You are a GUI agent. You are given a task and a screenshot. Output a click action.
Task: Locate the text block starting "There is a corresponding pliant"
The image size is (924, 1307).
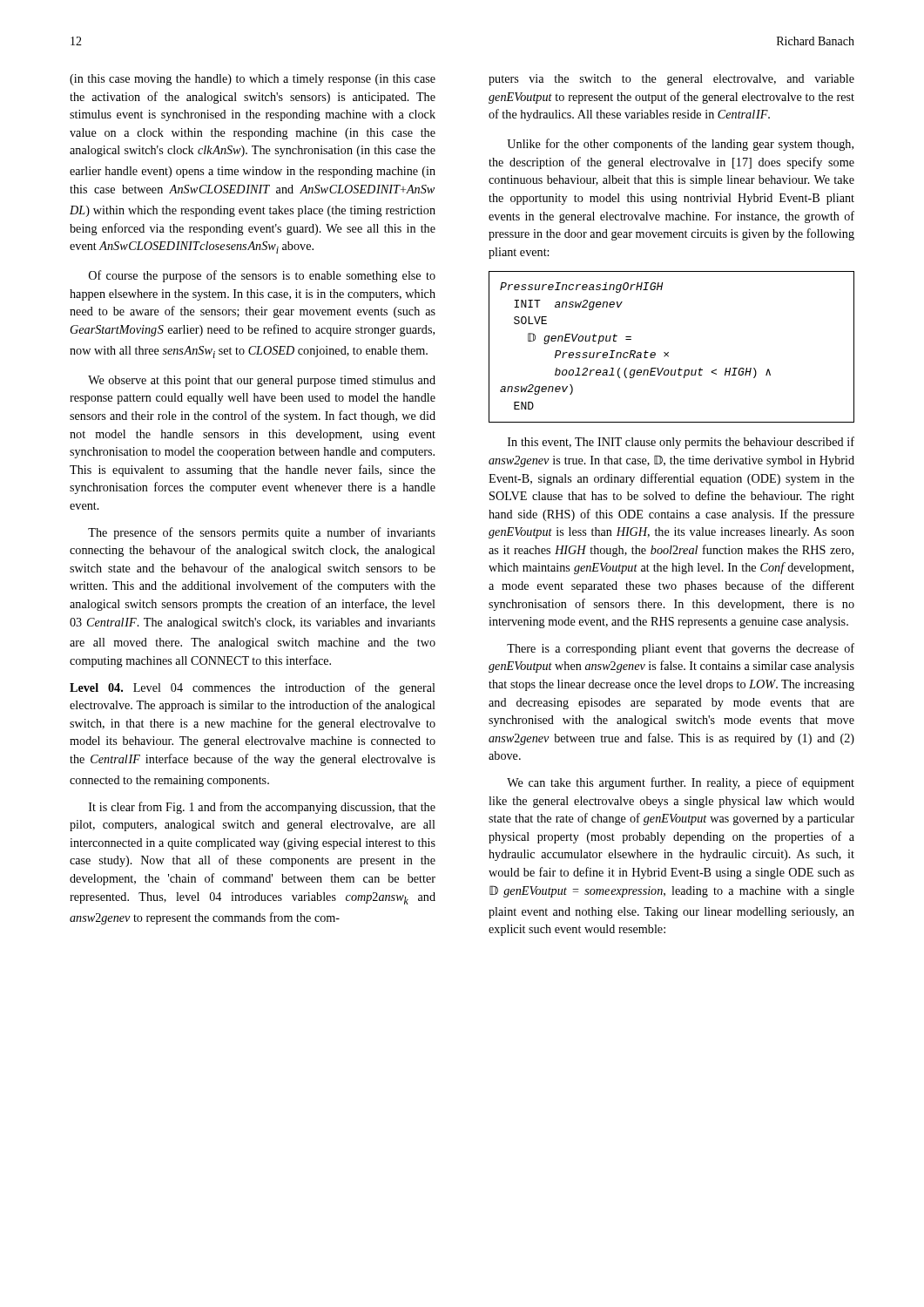(671, 702)
